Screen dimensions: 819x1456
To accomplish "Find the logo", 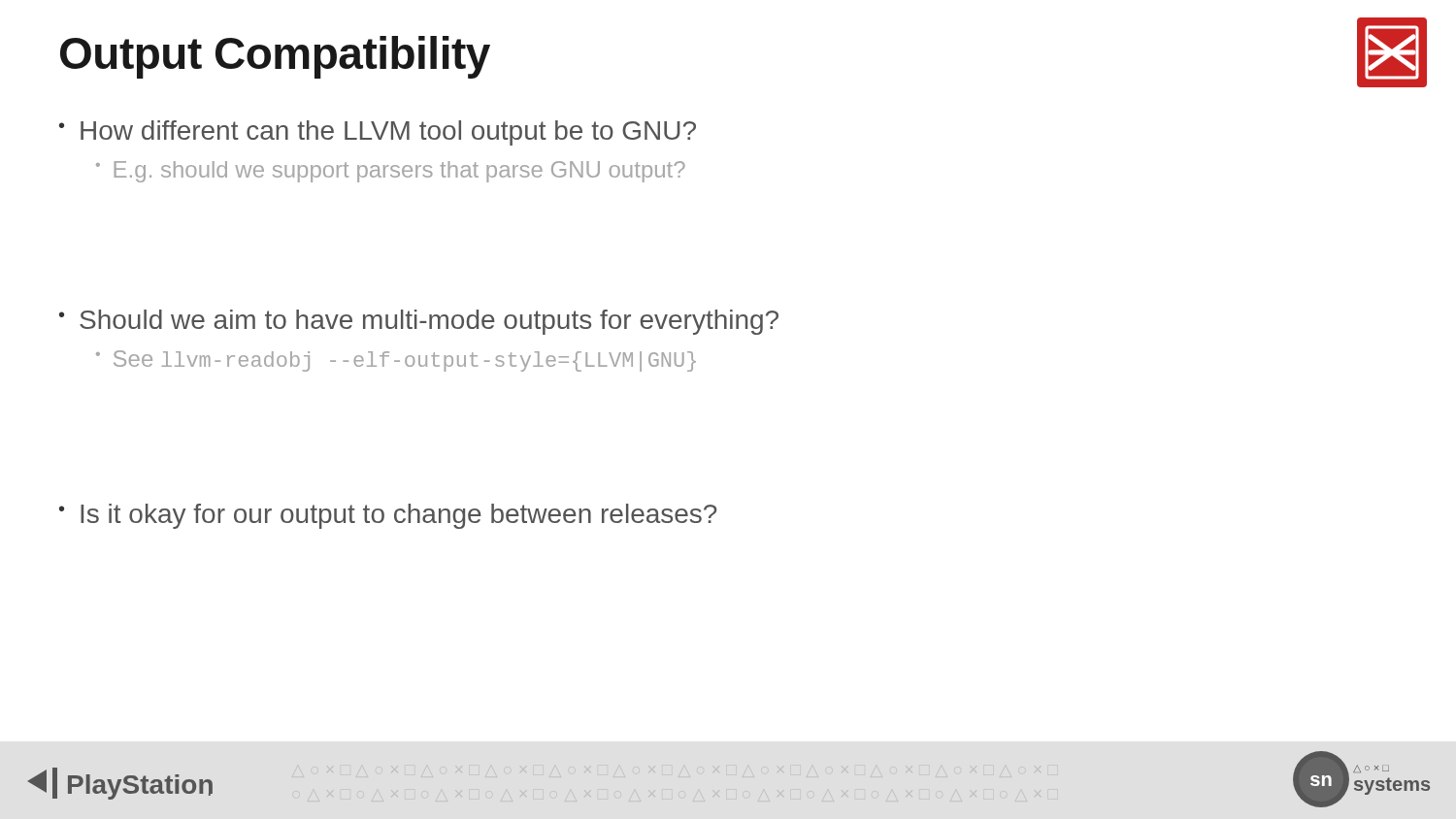I will (x=1392, y=52).
